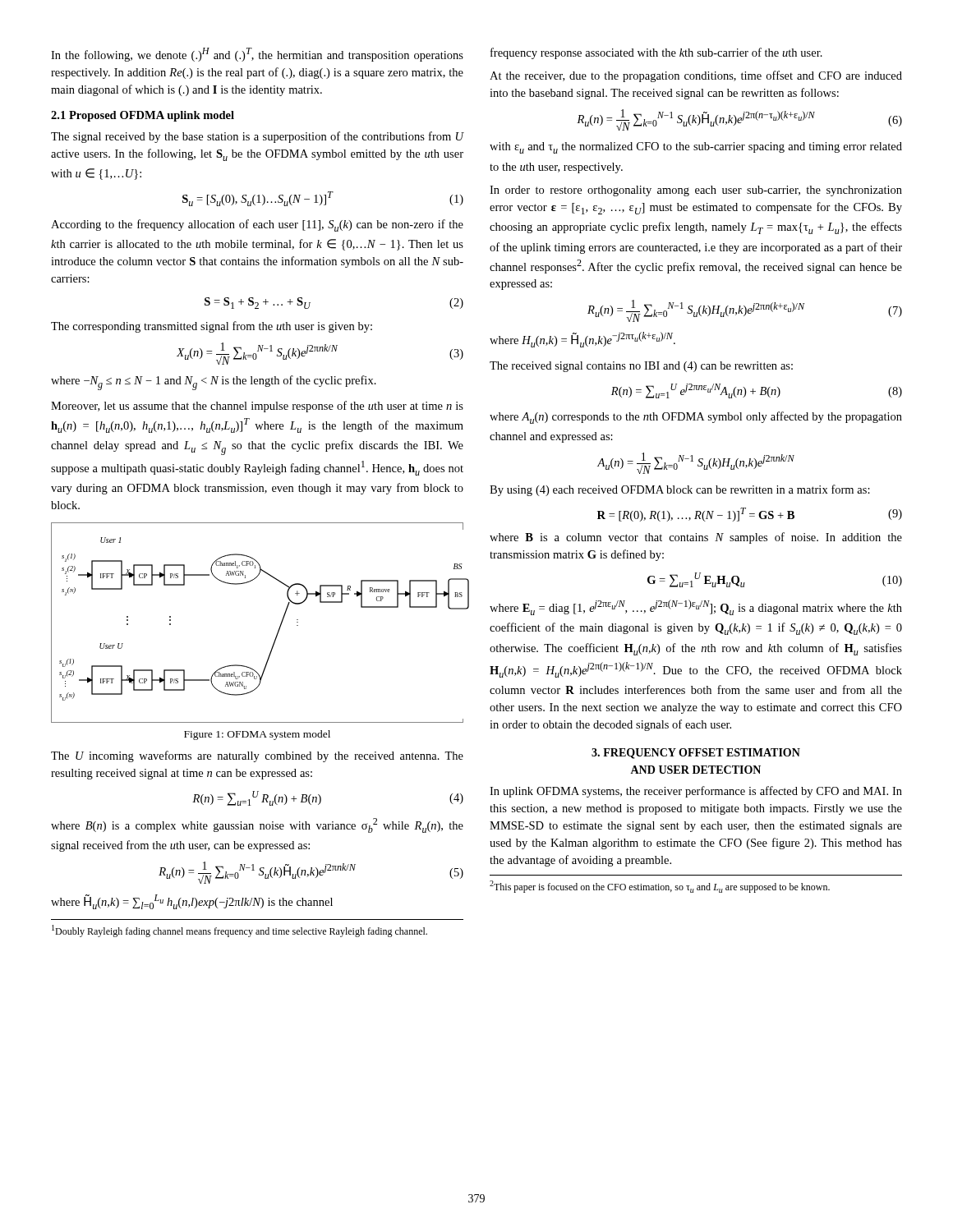Find the block on this page that starts "The corresponding transmitted signal"
Viewport: 953px width, 1232px height.
[257, 327]
